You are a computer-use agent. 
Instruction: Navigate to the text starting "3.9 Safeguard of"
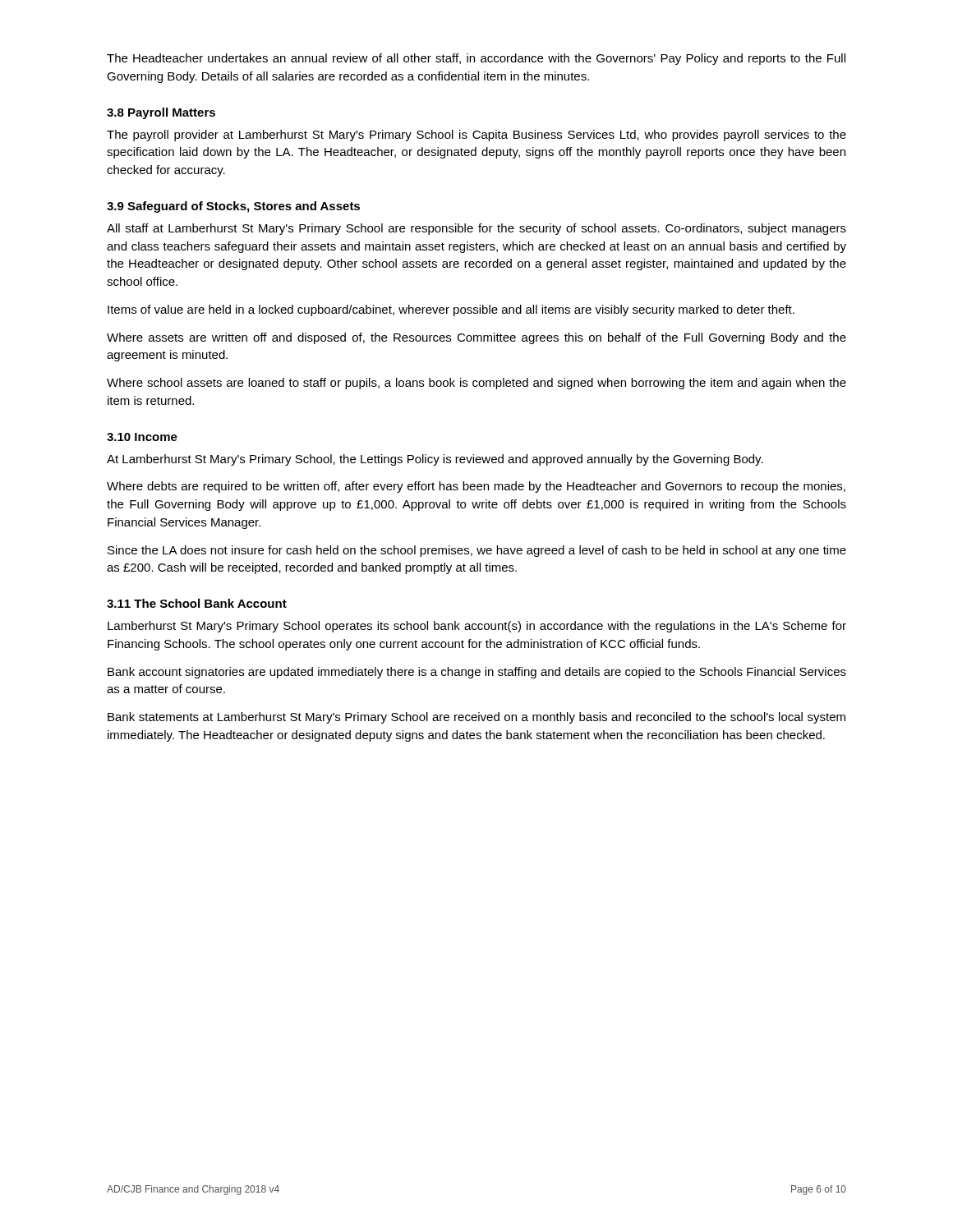[x=234, y=206]
